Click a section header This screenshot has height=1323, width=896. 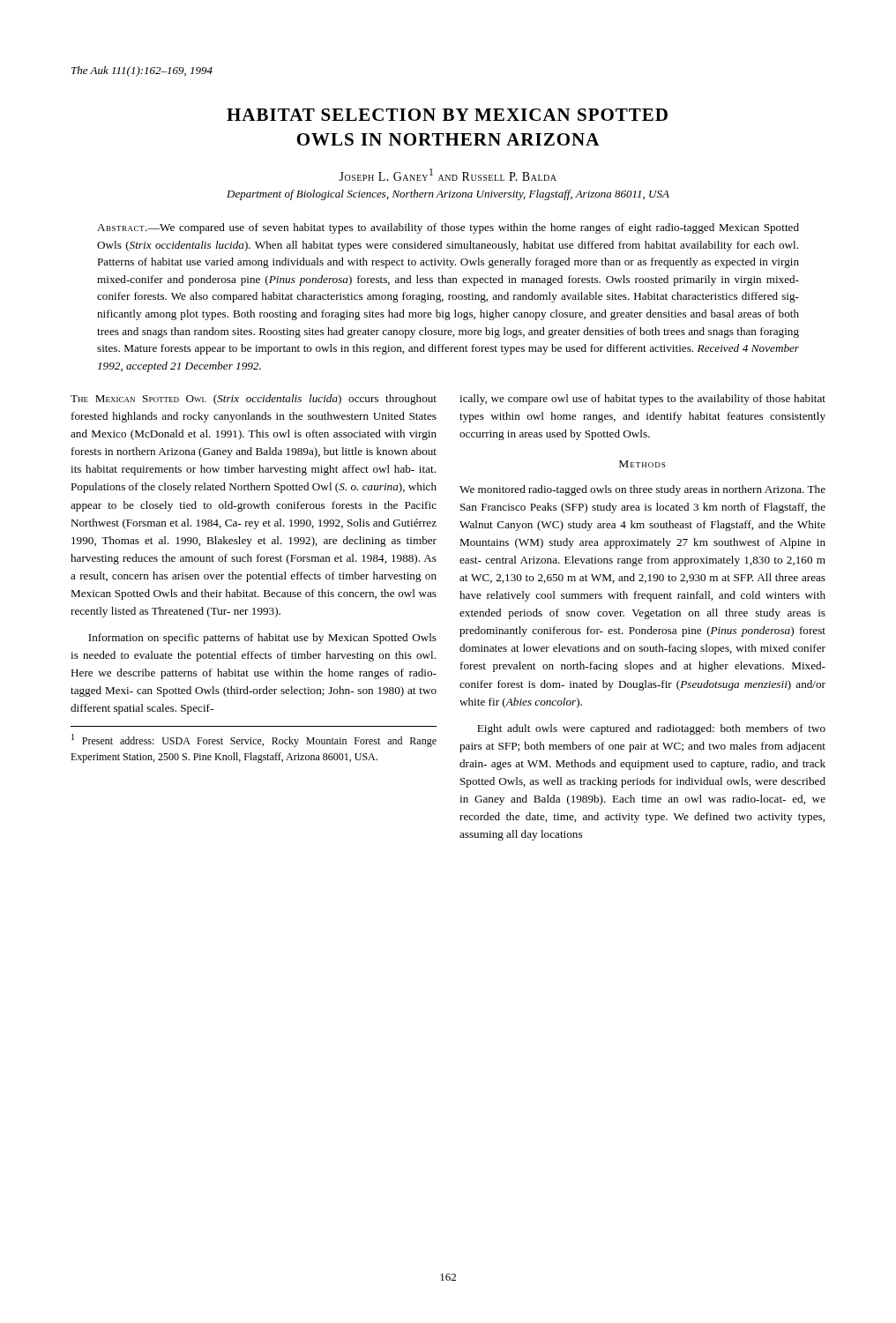click(x=642, y=464)
